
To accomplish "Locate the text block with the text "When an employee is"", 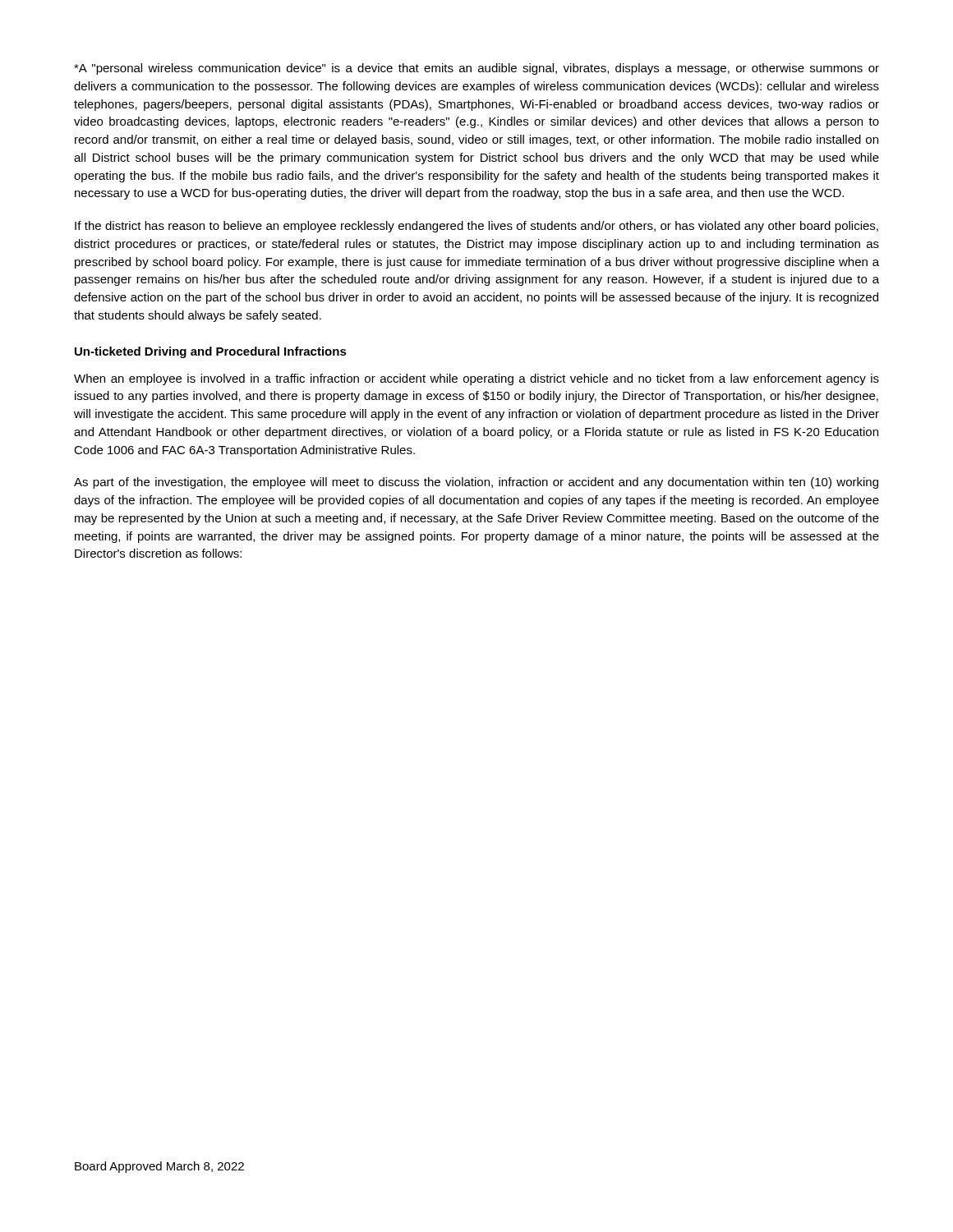I will coord(476,414).
